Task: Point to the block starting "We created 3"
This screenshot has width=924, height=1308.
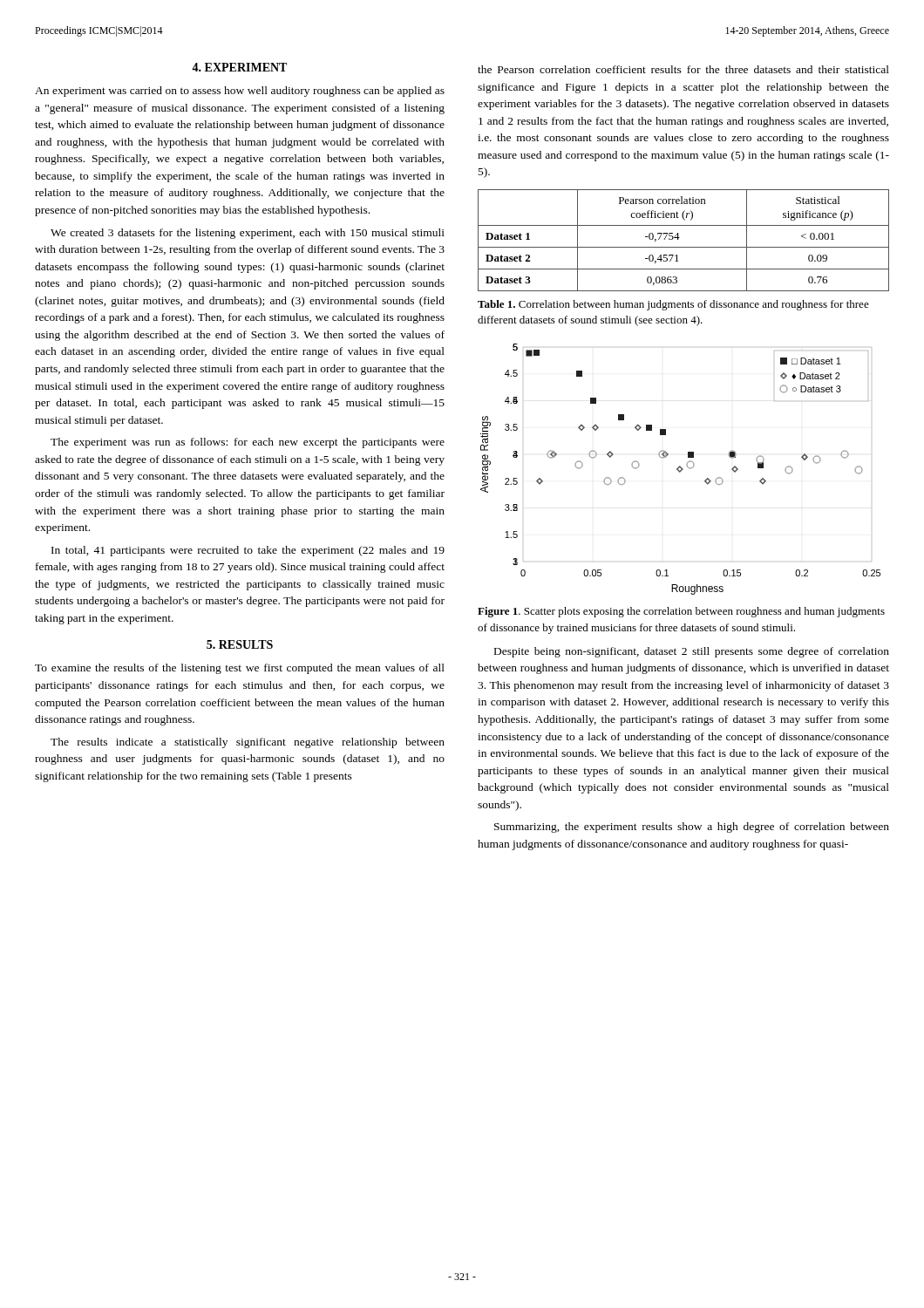Action: click(240, 326)
